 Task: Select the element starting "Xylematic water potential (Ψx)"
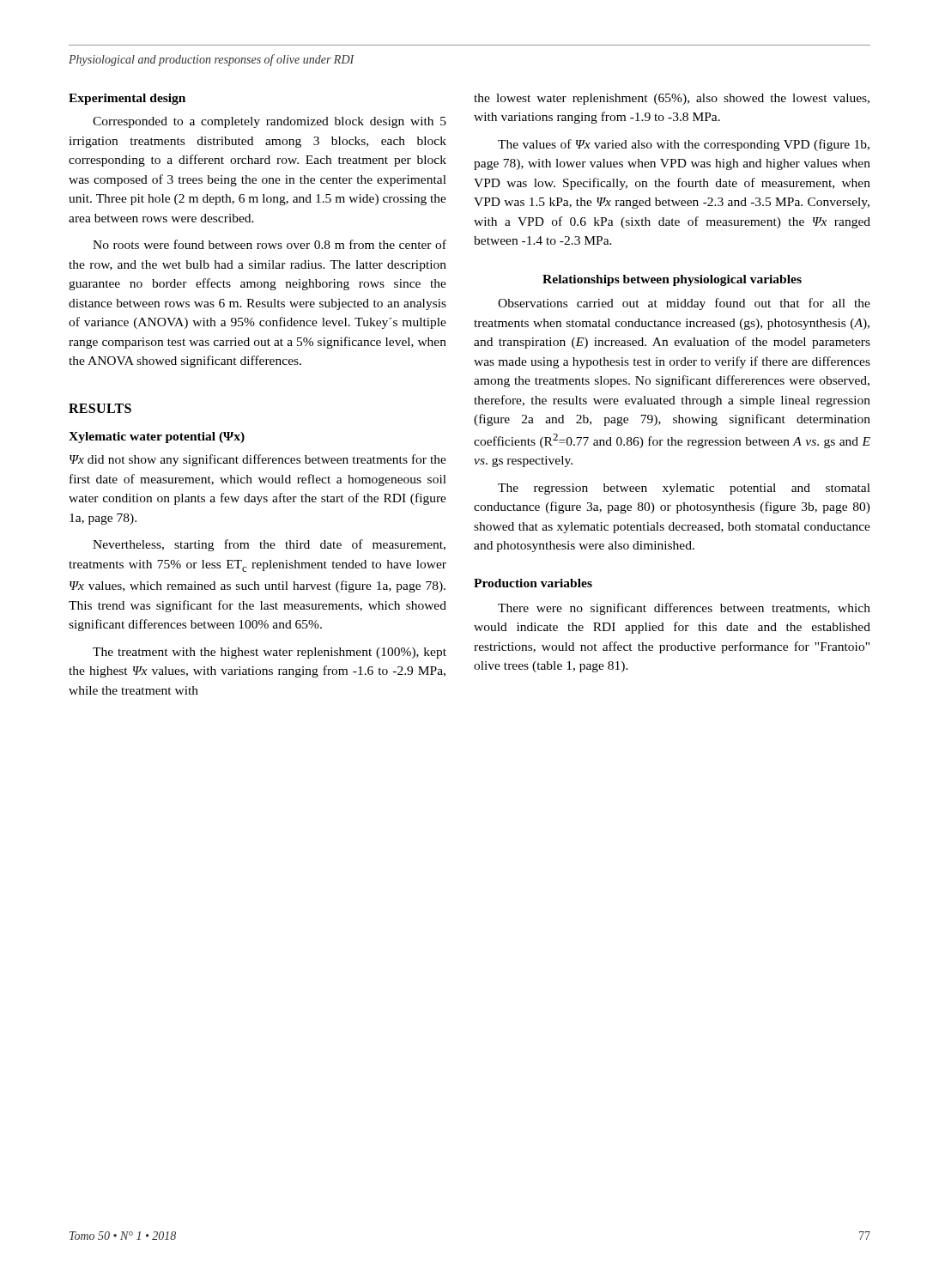coord(157,436)
